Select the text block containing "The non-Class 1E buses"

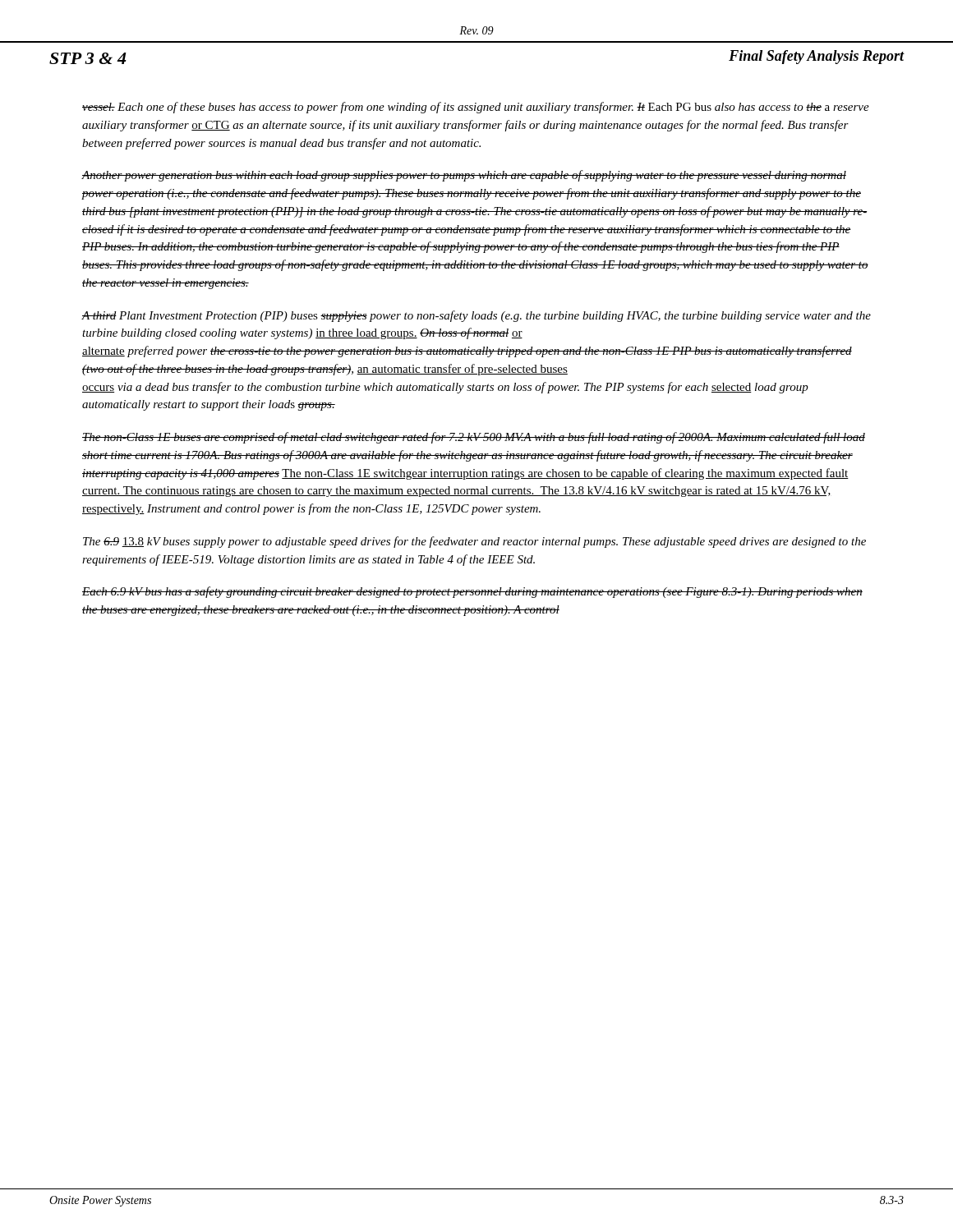point(473,473)
